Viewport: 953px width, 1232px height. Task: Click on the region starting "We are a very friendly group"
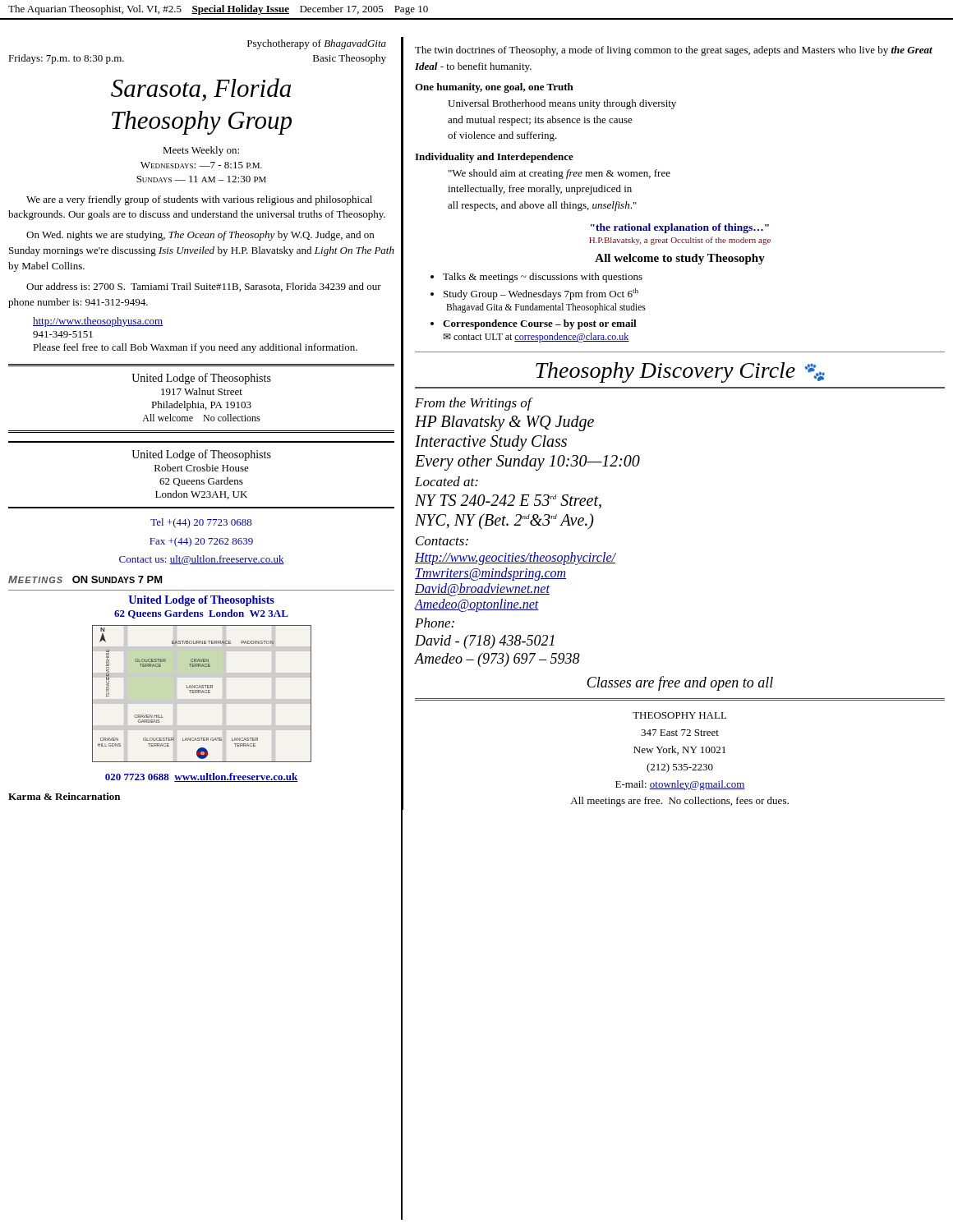[197, 206]
